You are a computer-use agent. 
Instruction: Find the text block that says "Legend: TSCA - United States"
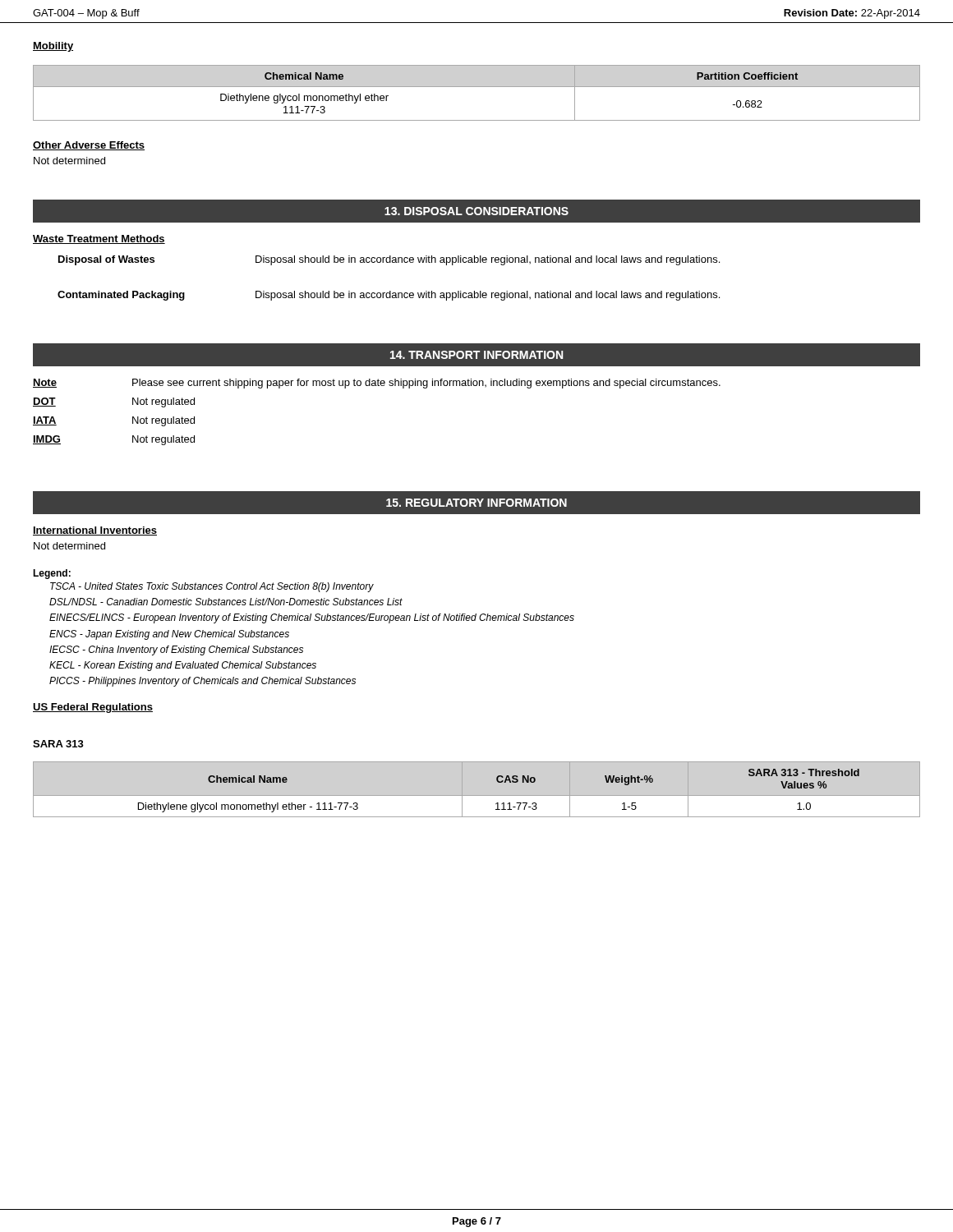(476, 628)
